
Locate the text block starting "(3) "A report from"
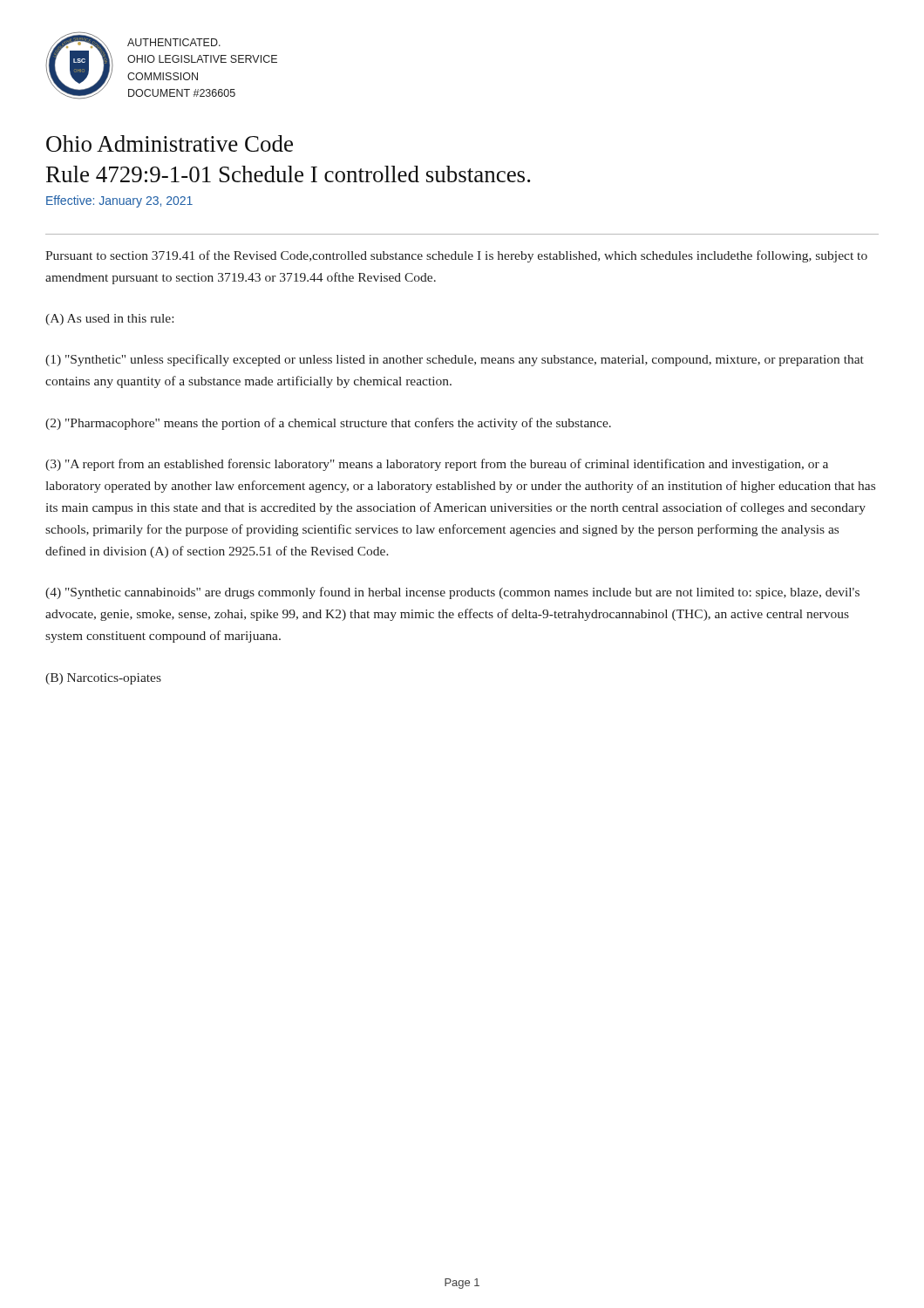(461, 507)
